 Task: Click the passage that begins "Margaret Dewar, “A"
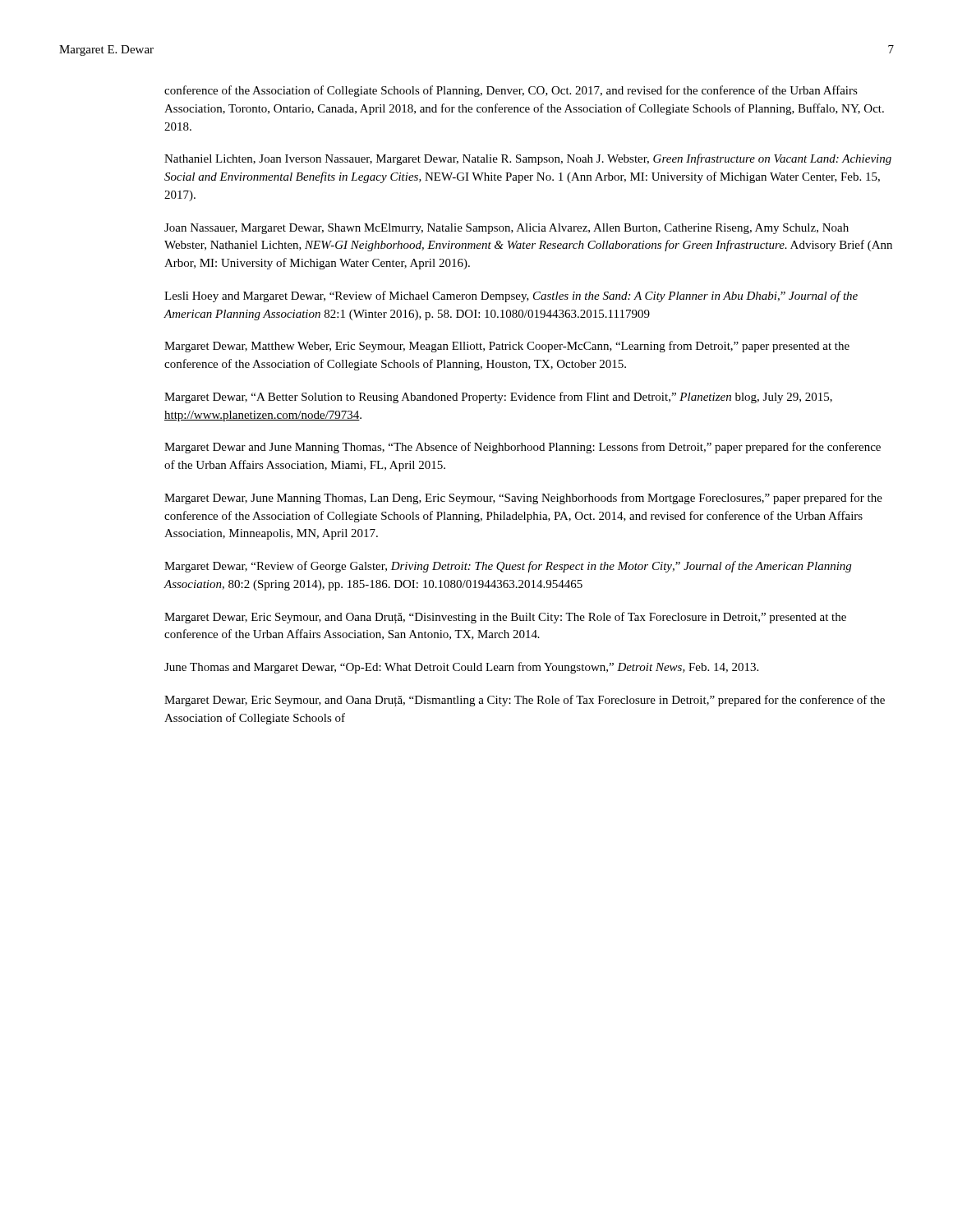point(499,405)
